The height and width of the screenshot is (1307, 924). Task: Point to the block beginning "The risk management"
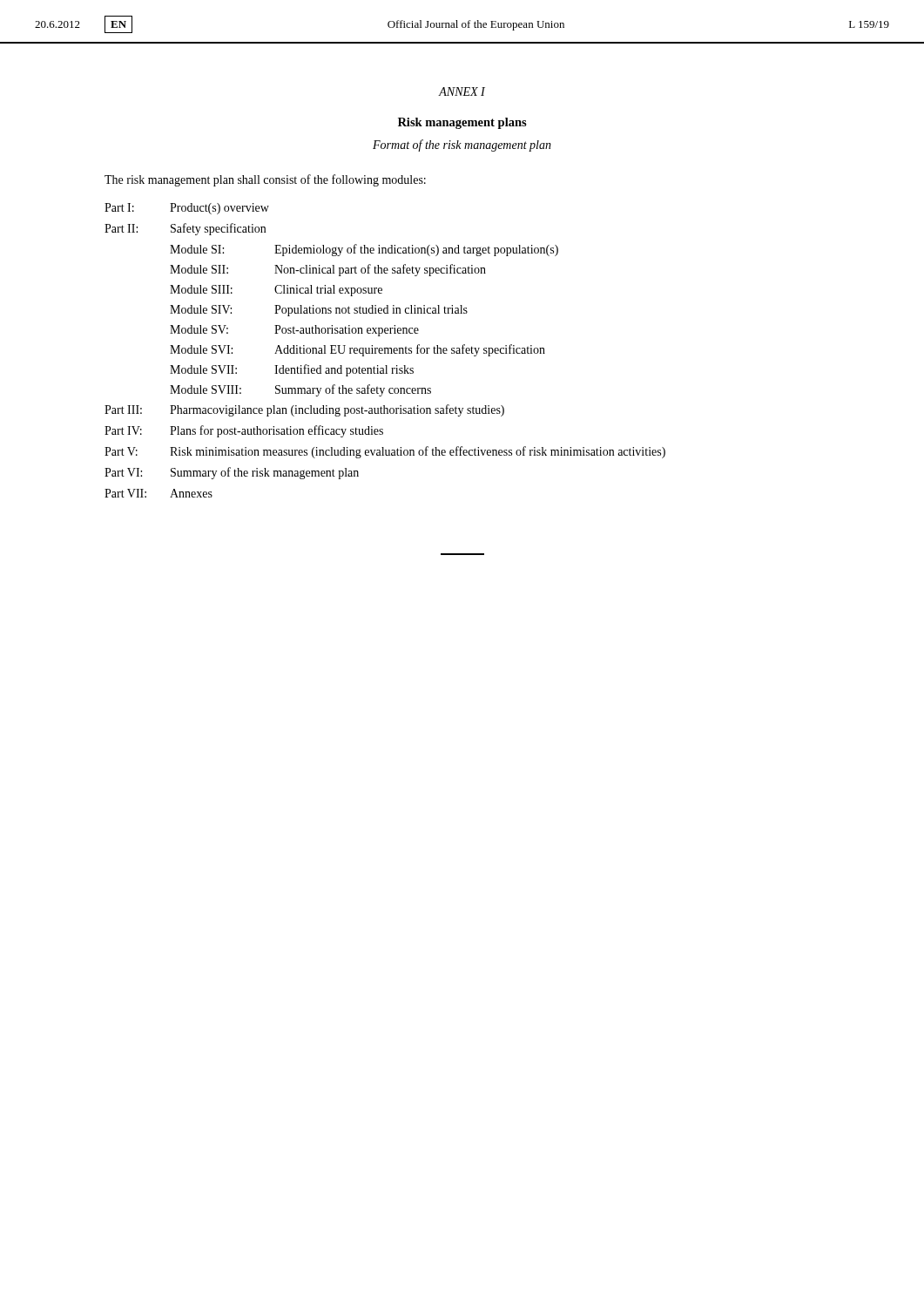point(266,180)
